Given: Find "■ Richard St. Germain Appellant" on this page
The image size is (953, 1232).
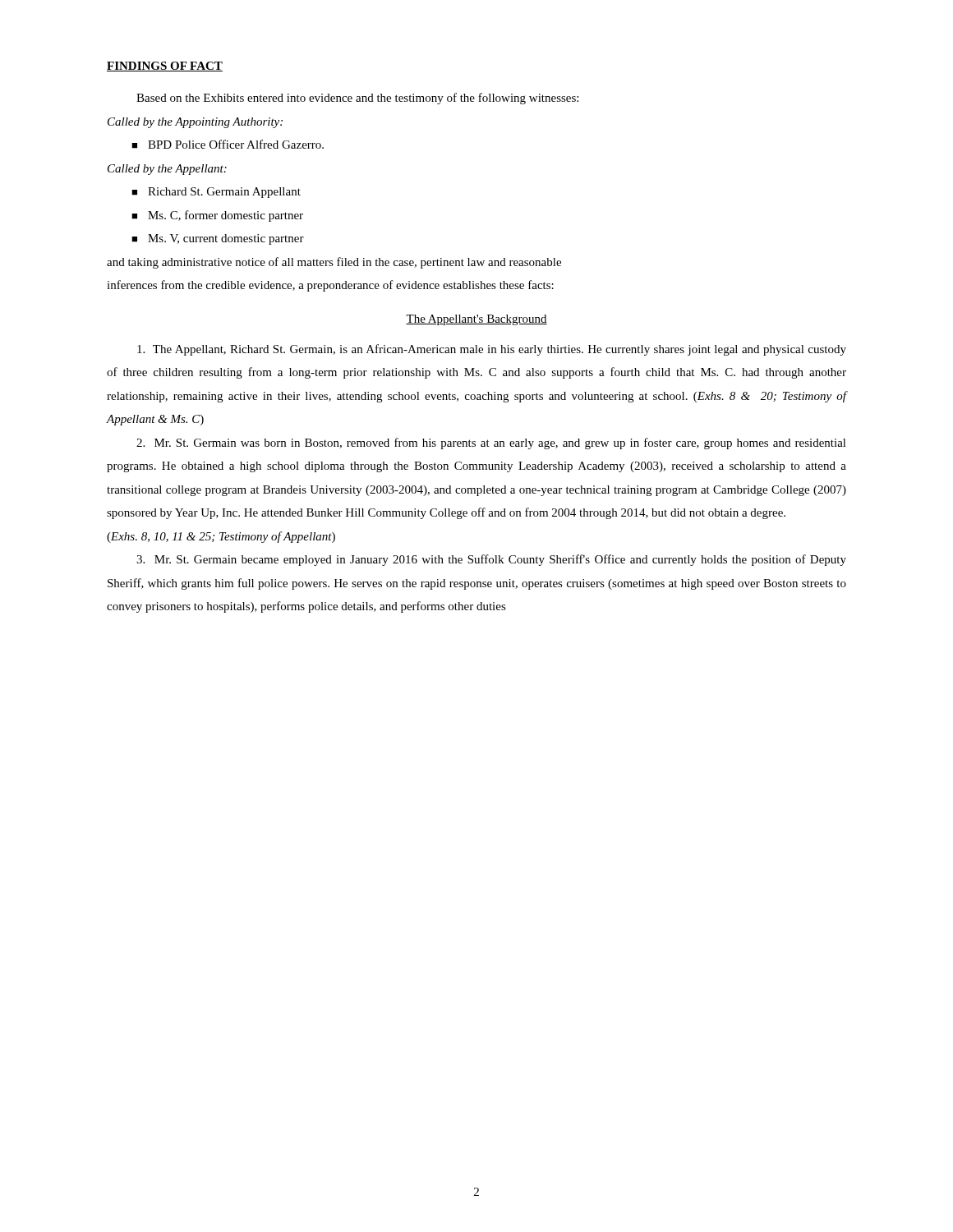Looking at the screenshot, I should [x=216, y=192].
